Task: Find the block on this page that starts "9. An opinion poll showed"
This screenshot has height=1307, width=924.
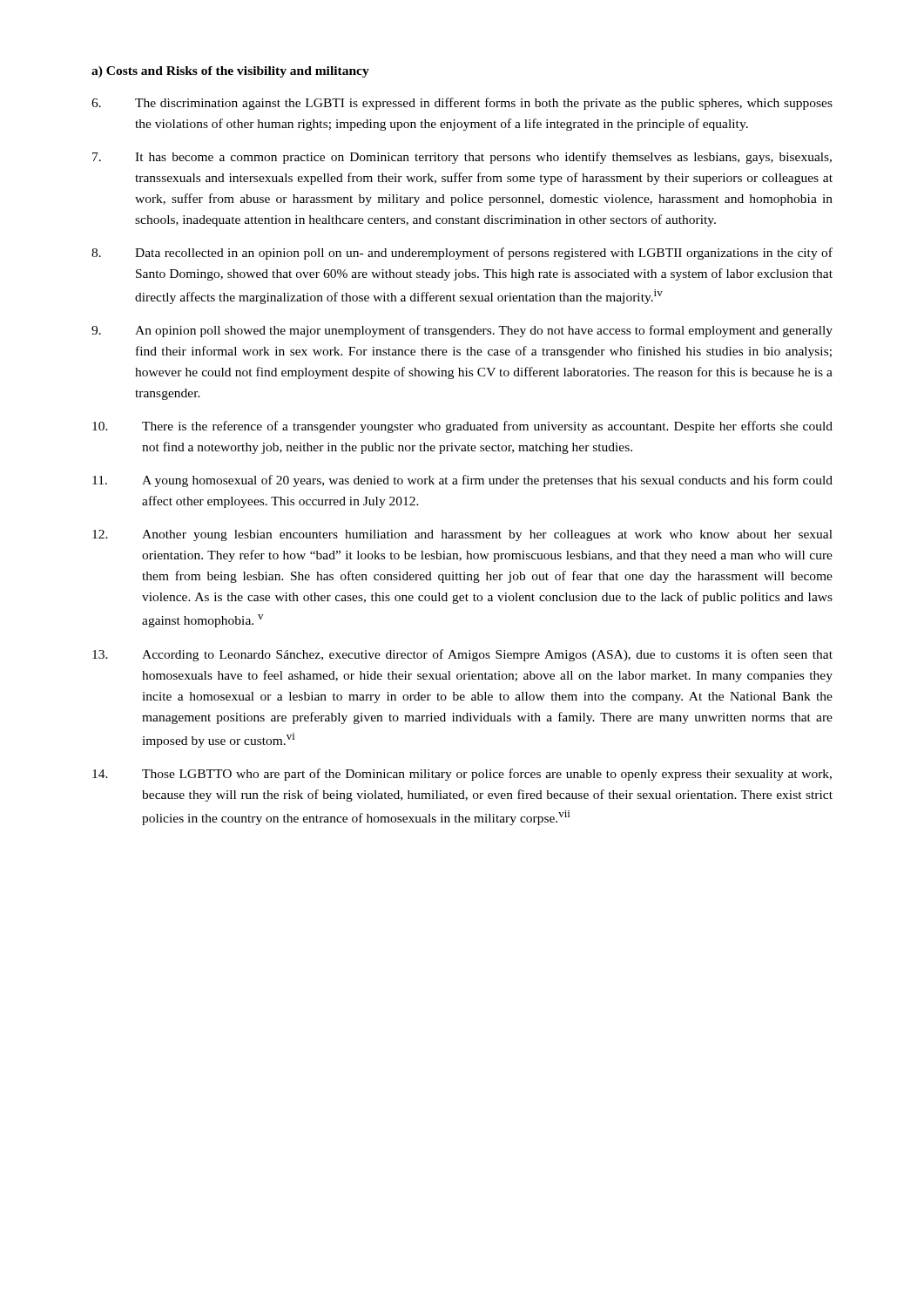Action: coord(462,362)
